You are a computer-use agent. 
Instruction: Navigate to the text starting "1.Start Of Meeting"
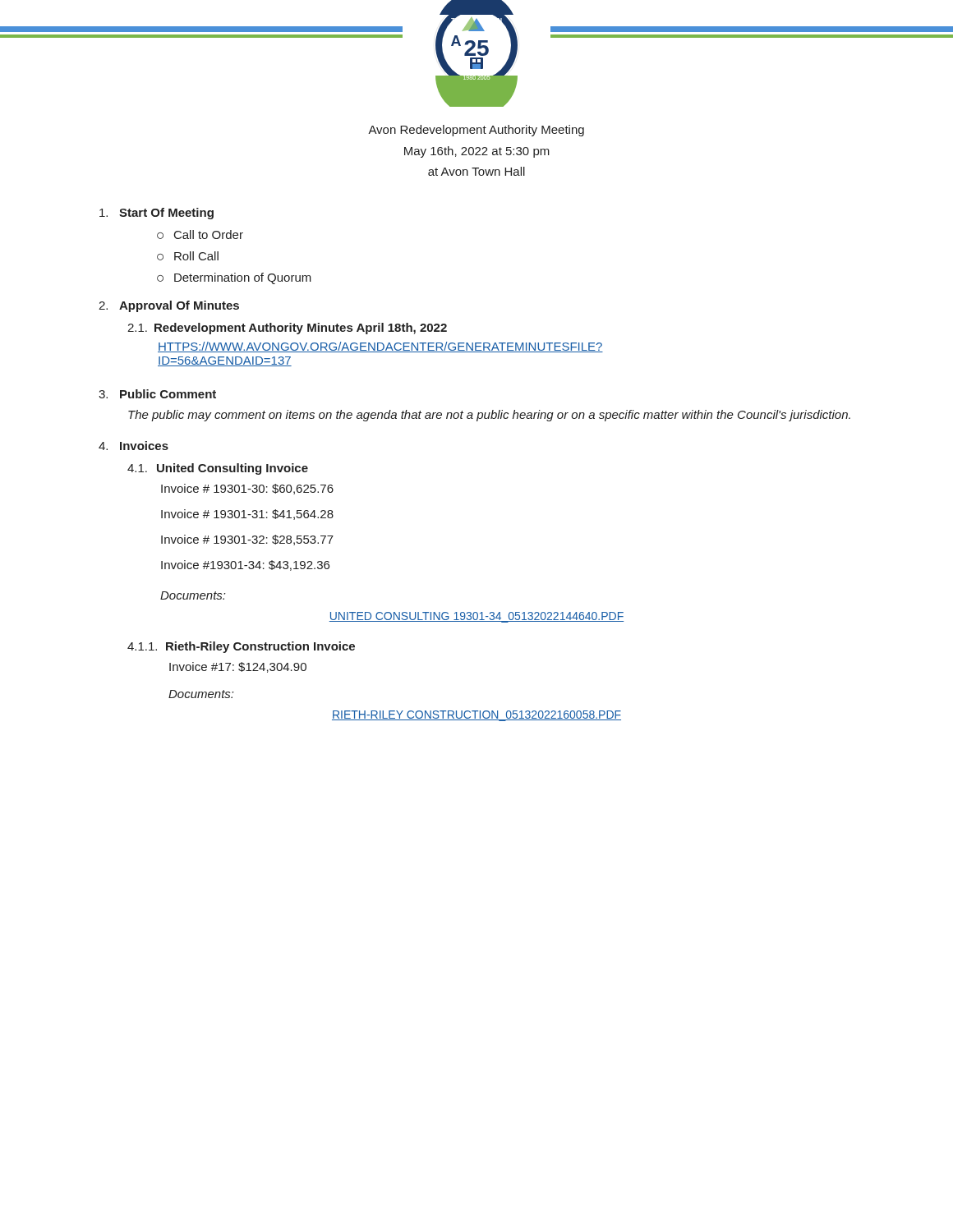click(x=156, y=212)
